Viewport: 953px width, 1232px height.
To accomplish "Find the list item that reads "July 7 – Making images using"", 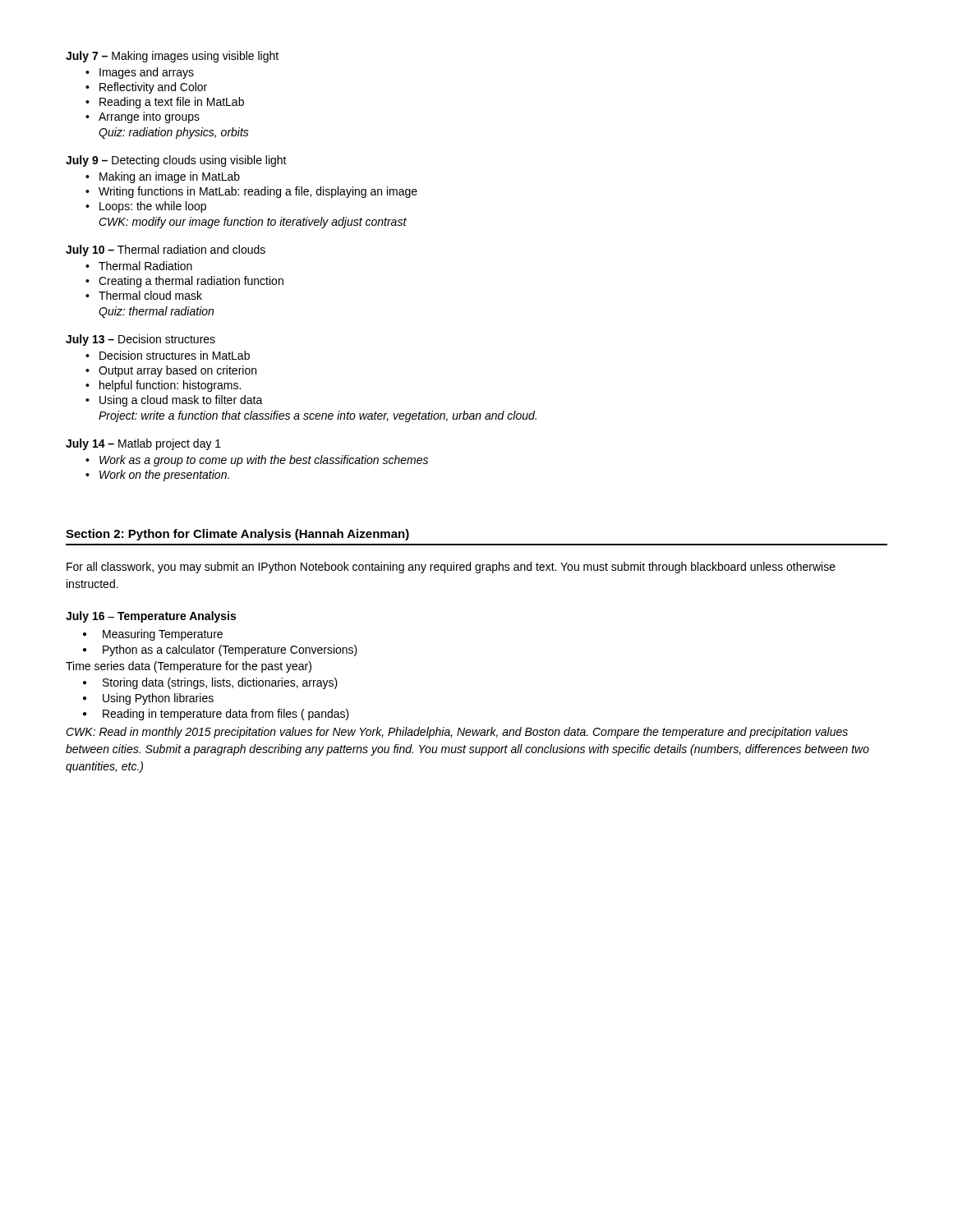I will click(172, 56).
